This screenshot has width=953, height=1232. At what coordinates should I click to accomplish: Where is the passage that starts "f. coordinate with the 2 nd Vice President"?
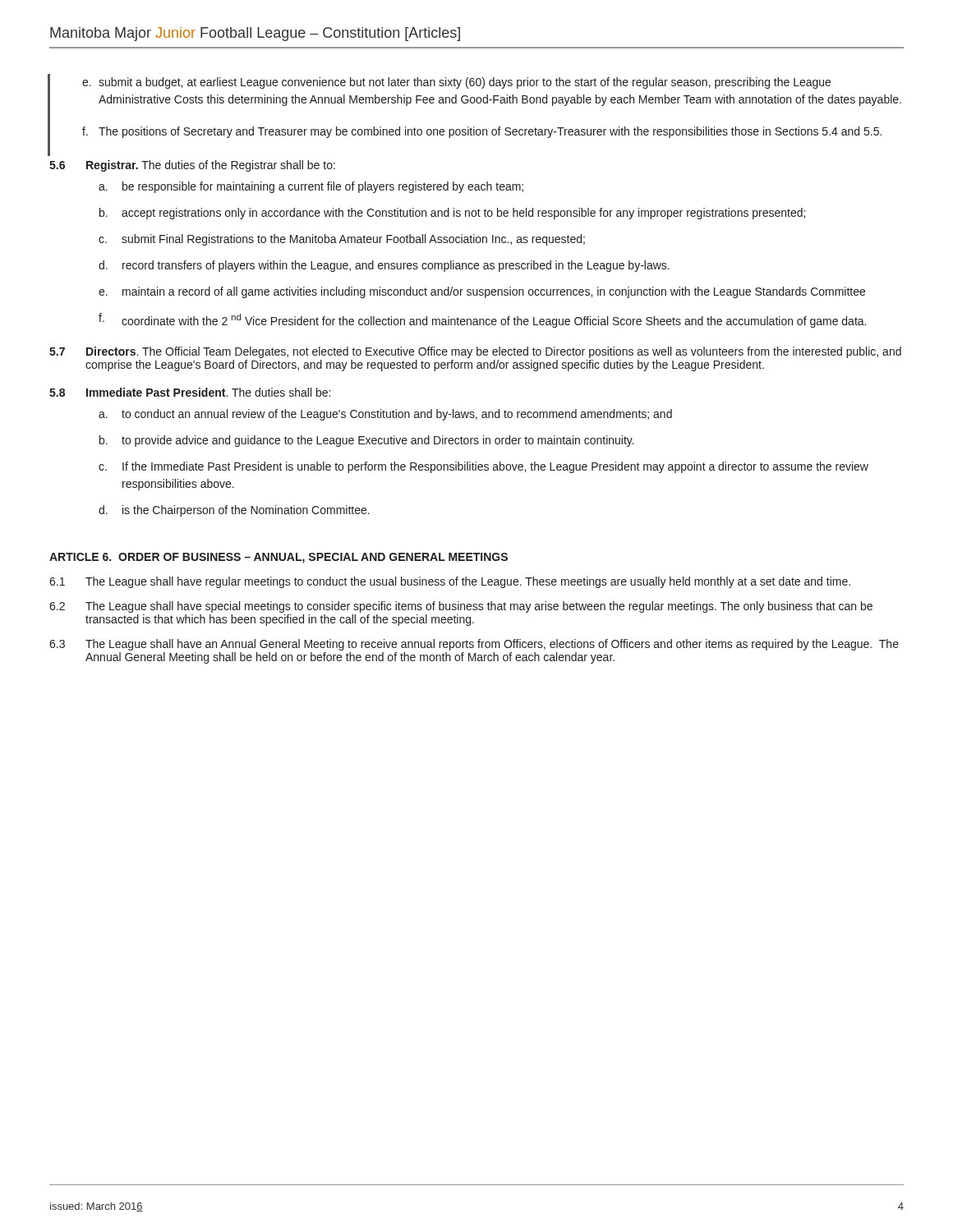[x=501, y=320]
